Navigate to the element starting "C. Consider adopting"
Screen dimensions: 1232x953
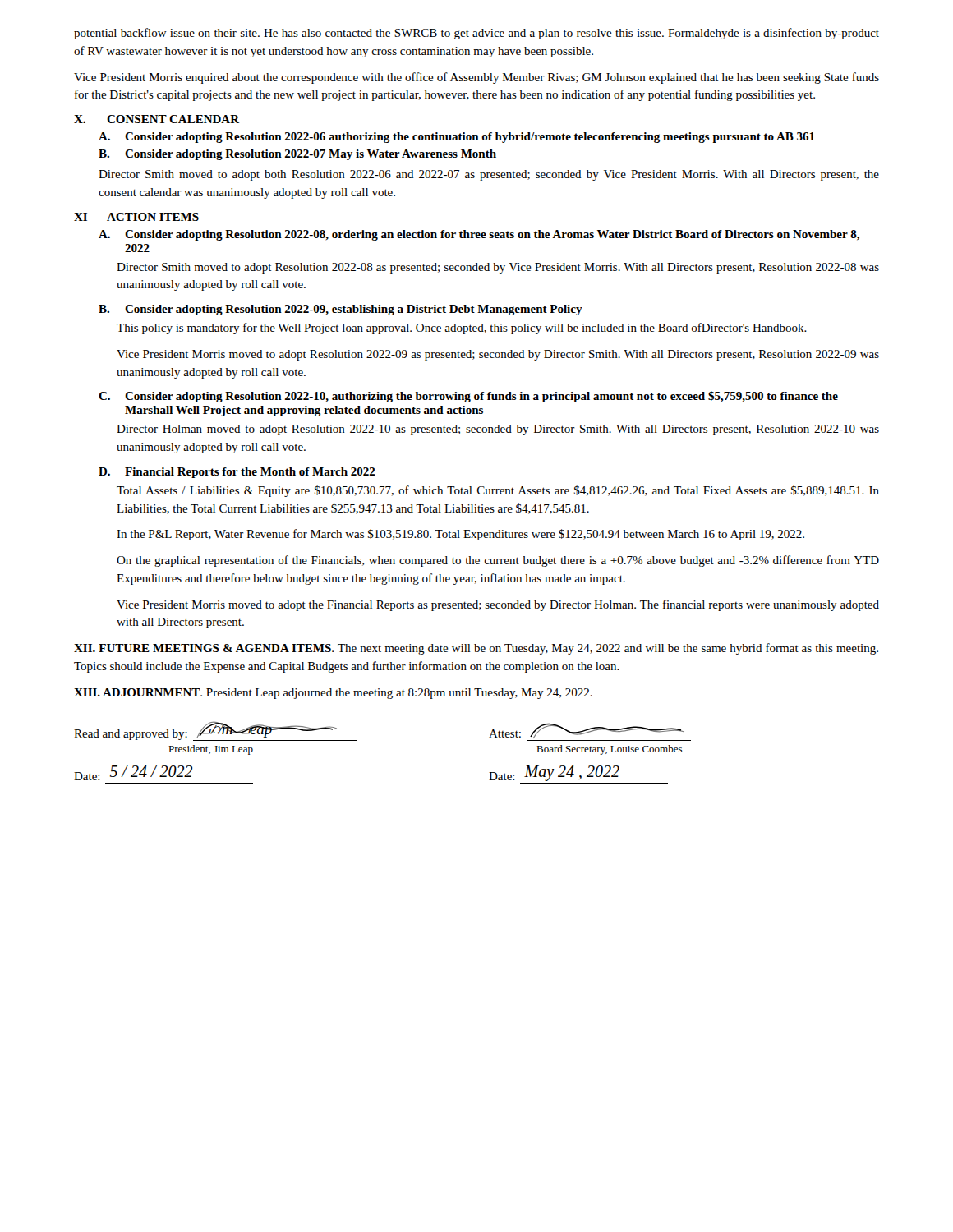coord(489,403)
